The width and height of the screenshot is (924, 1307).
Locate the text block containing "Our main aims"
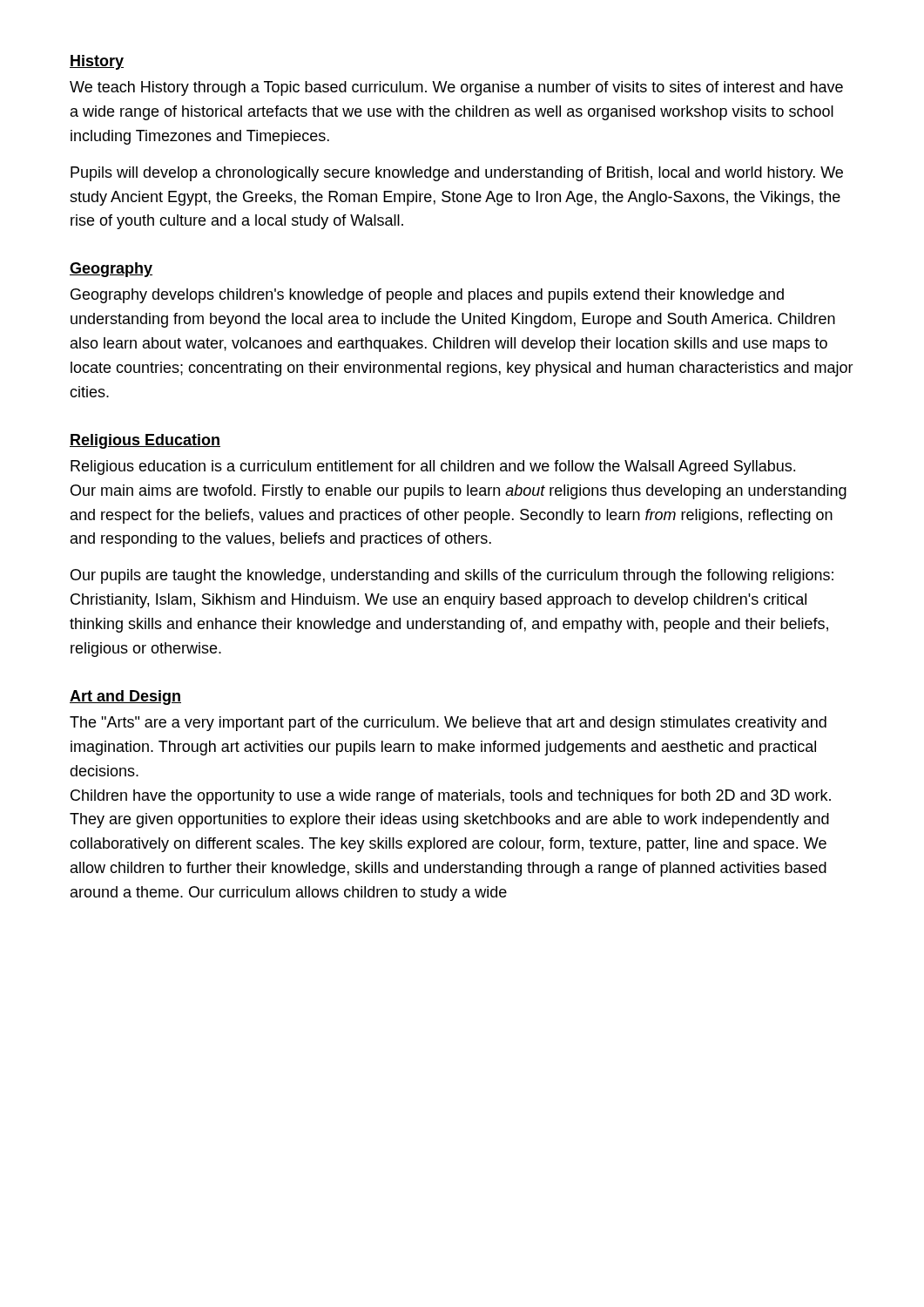point(462,515)
